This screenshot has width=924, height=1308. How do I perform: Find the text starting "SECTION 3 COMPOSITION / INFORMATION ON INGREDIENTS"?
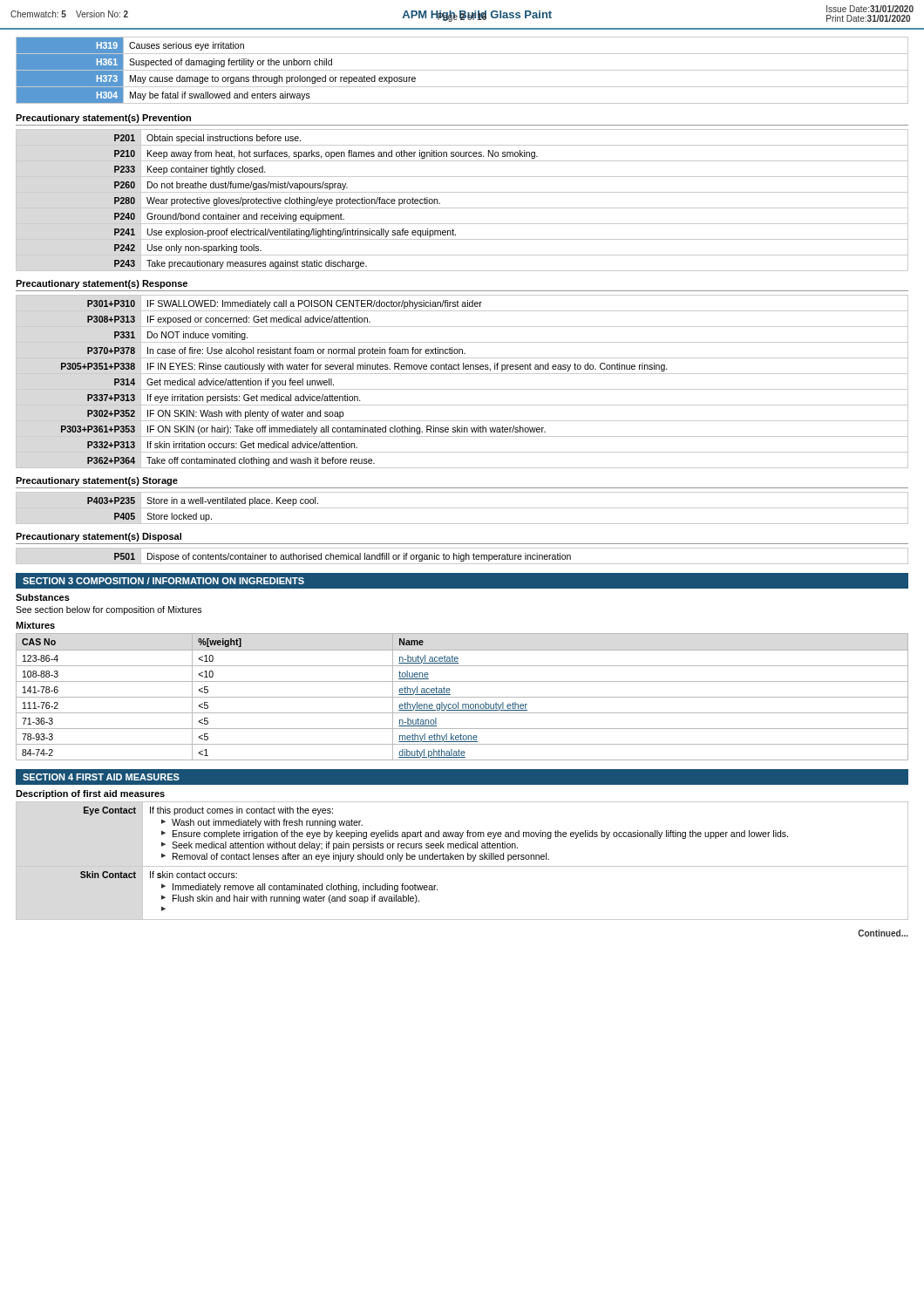point(163,581)
